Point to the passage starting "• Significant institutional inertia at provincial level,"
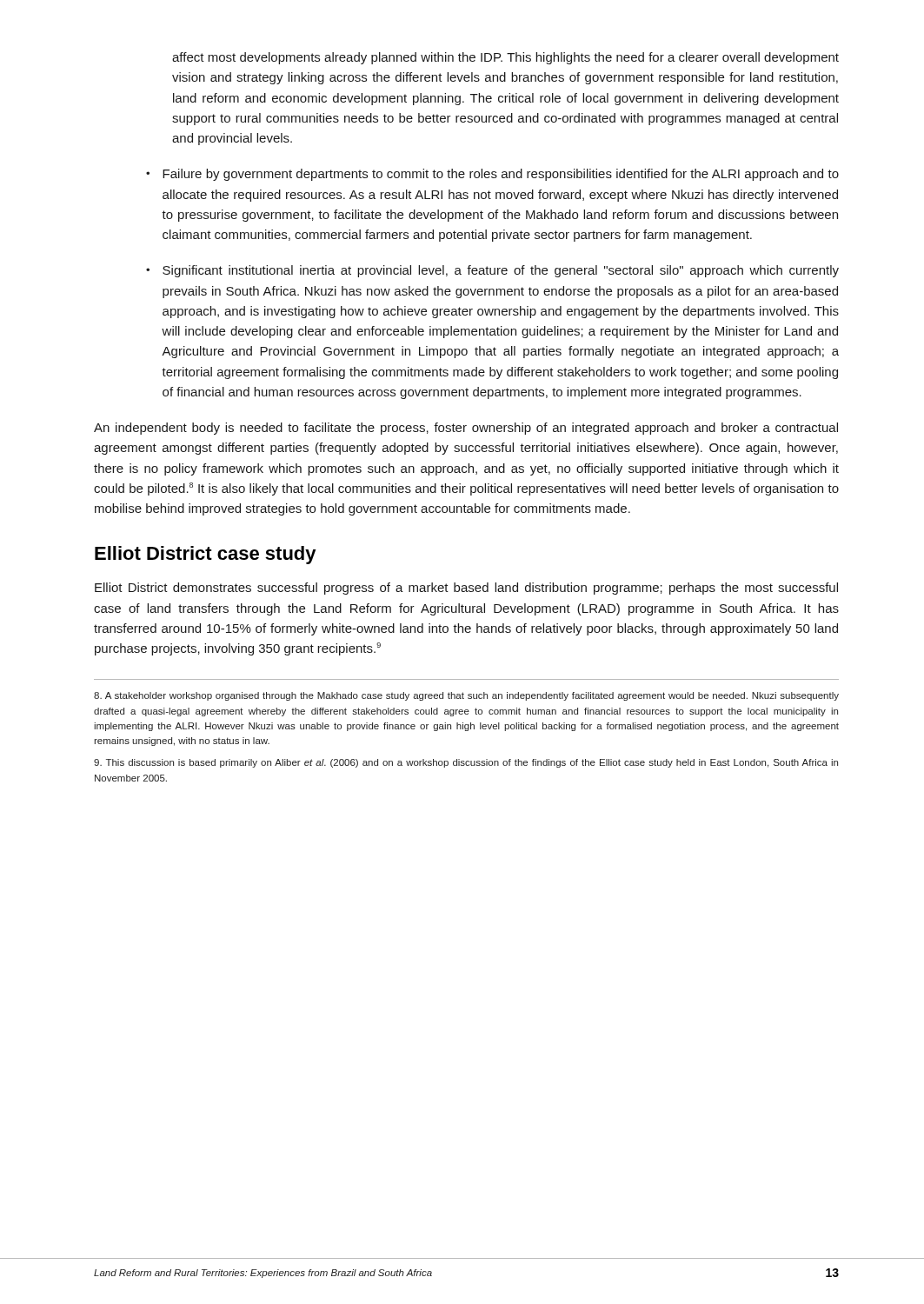 tap(492, 331)
